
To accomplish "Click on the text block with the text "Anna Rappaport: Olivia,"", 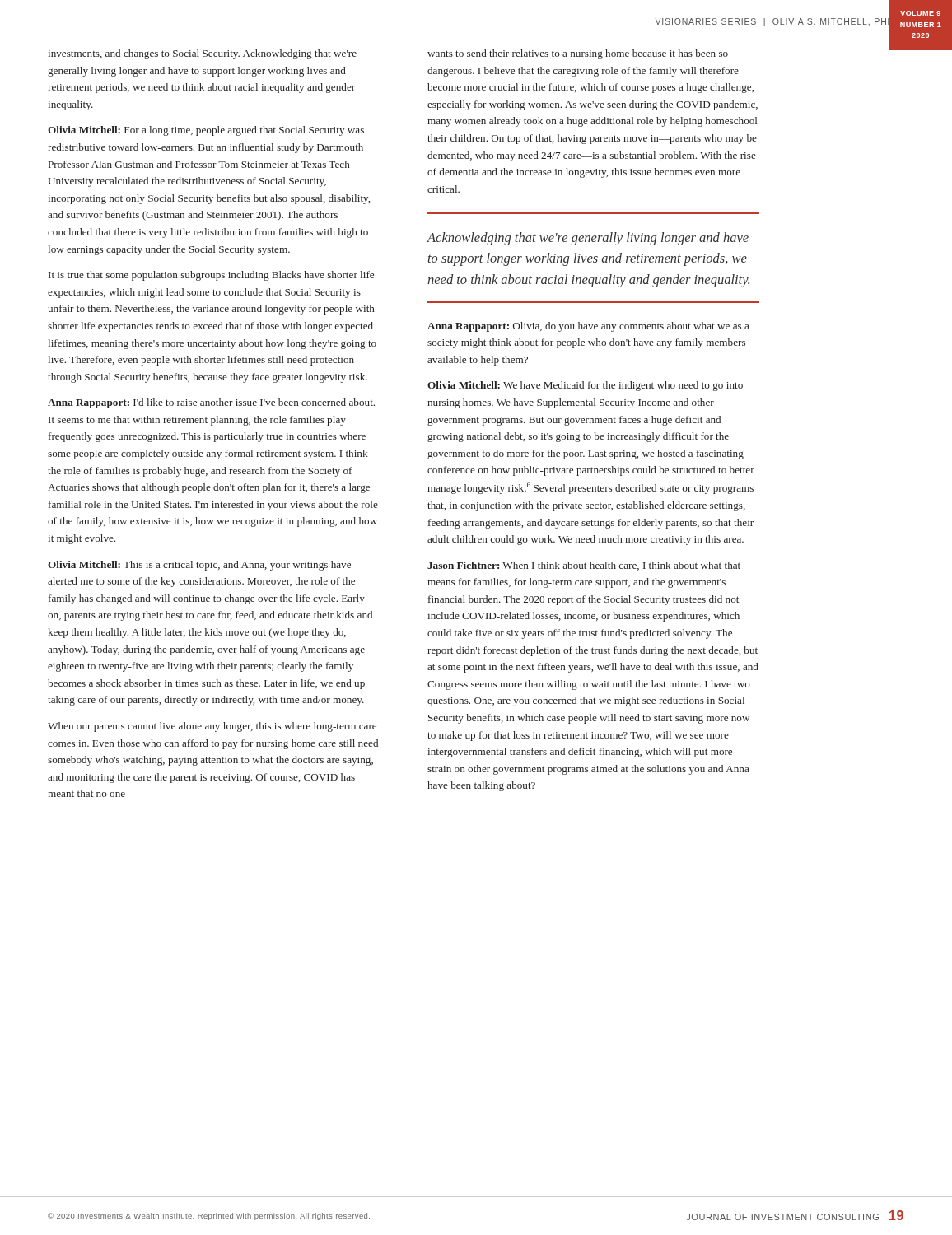I will pyautogui.click(x=593, y=343).
